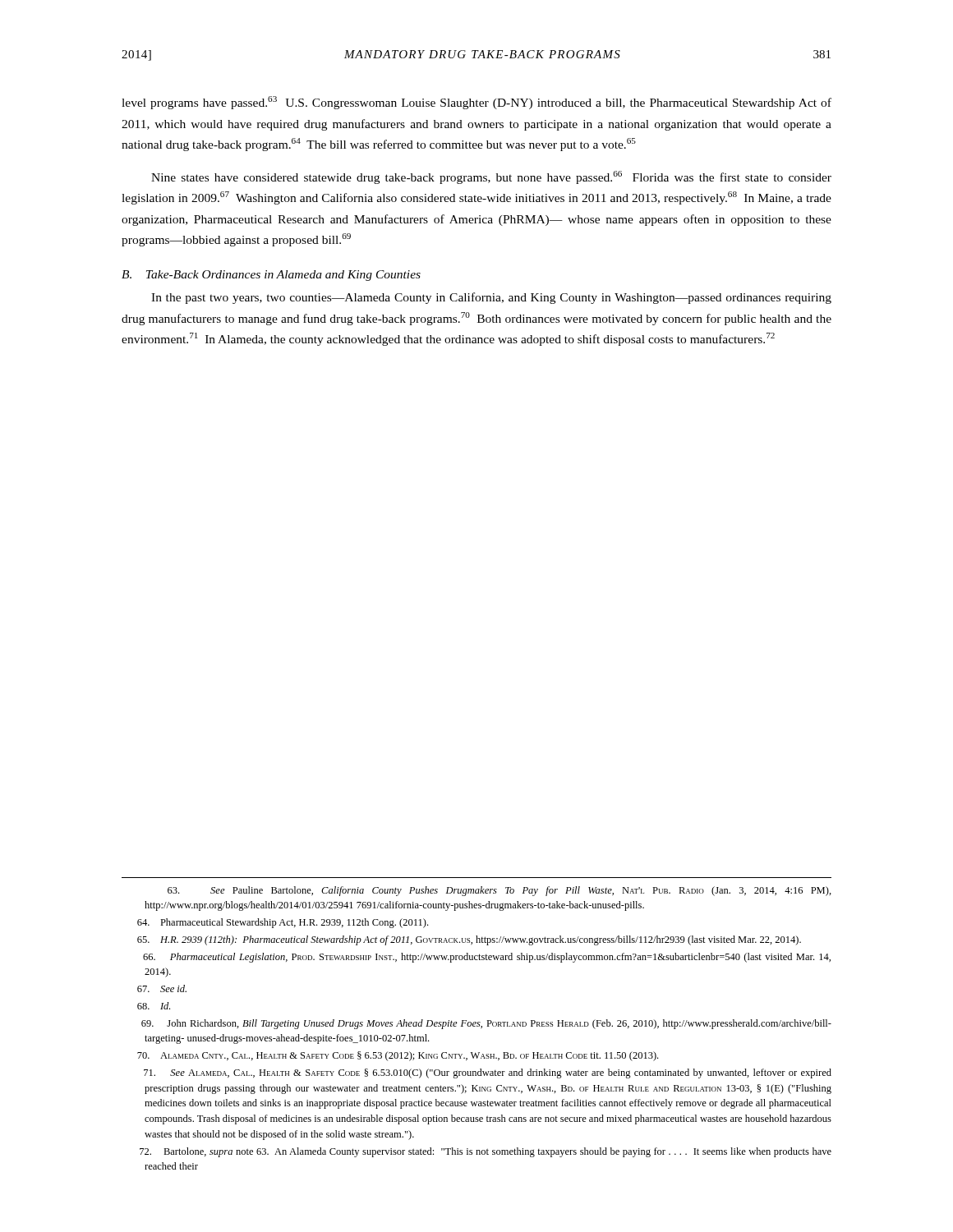This screenshot has width=953, height=1232.
Task: Find the block starting "Bartolone, supra note 63. An Alameda County"
Action: point(476,1159)
